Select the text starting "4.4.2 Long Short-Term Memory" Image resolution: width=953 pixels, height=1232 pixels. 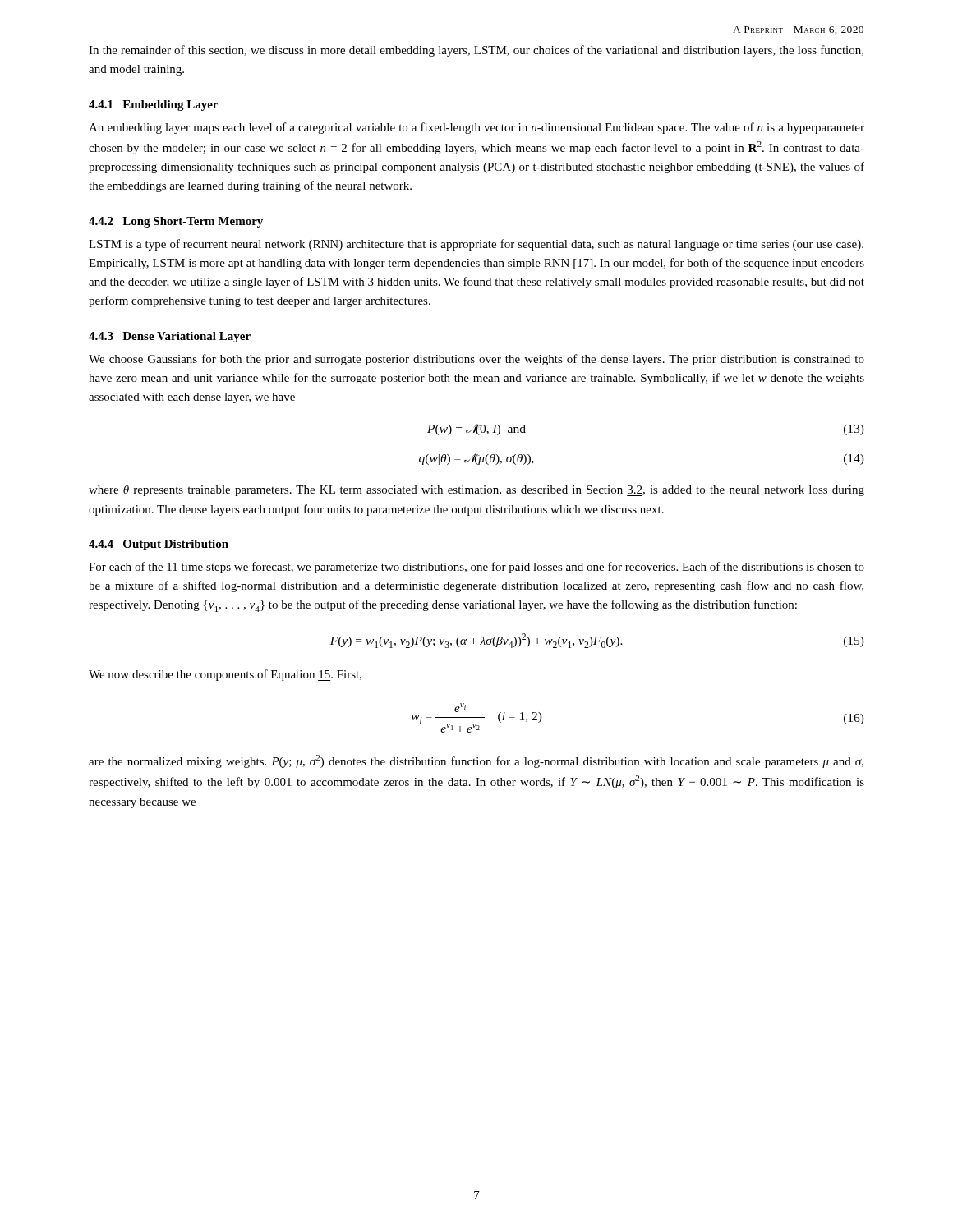coord(176,221)
